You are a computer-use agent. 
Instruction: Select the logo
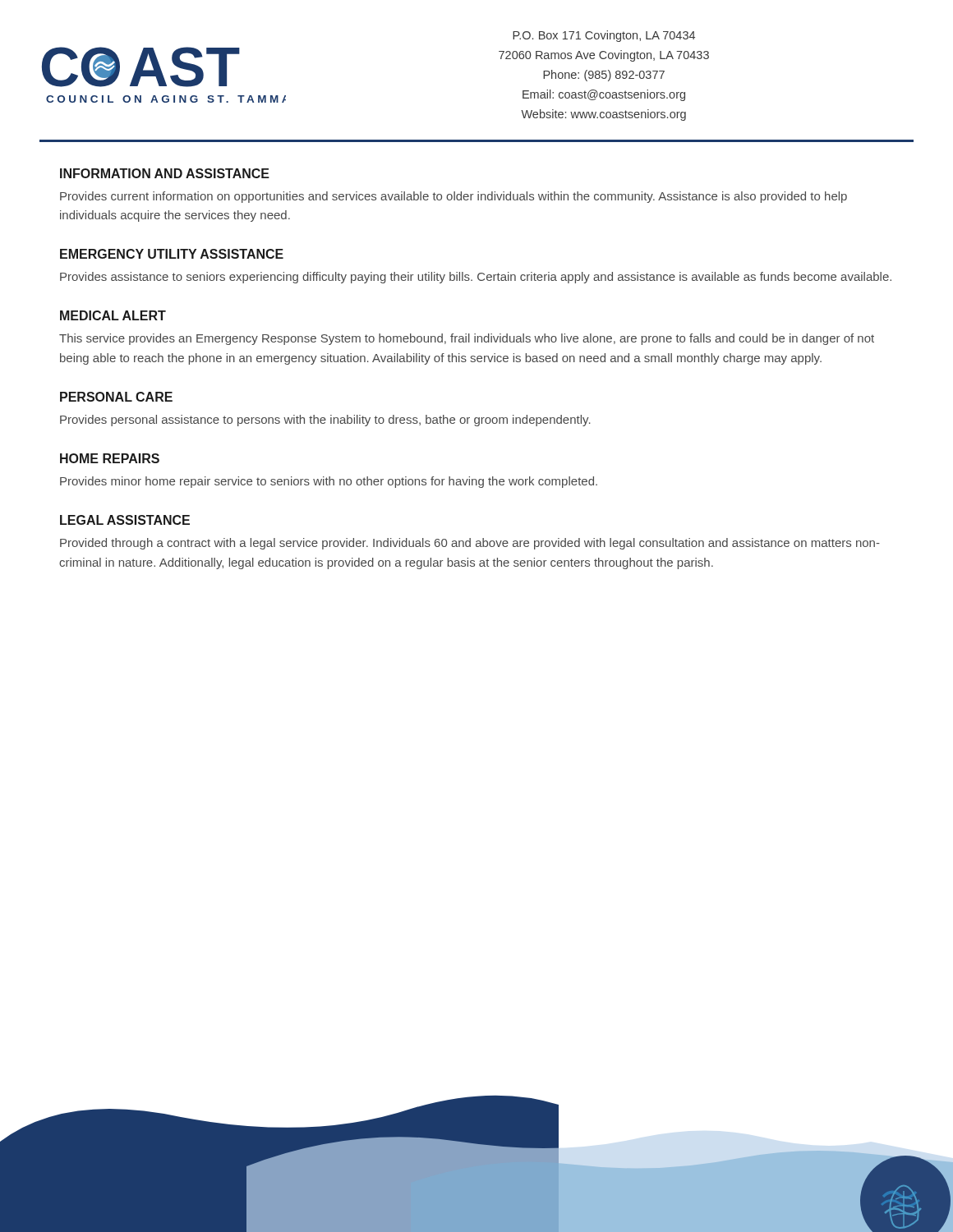(x=167, y=74)
